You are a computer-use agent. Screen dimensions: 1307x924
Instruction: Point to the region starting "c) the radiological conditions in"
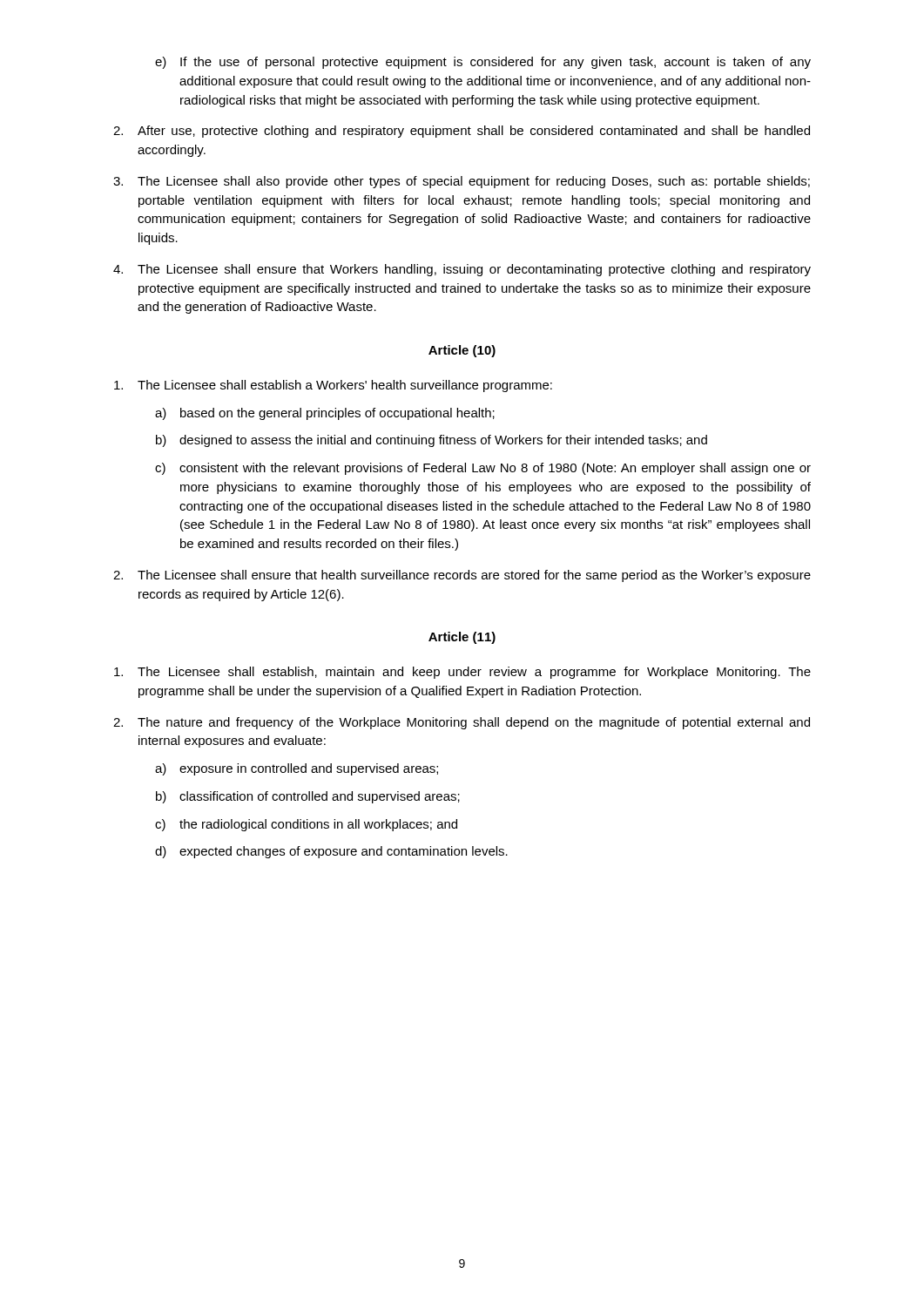tap(306, 825)
